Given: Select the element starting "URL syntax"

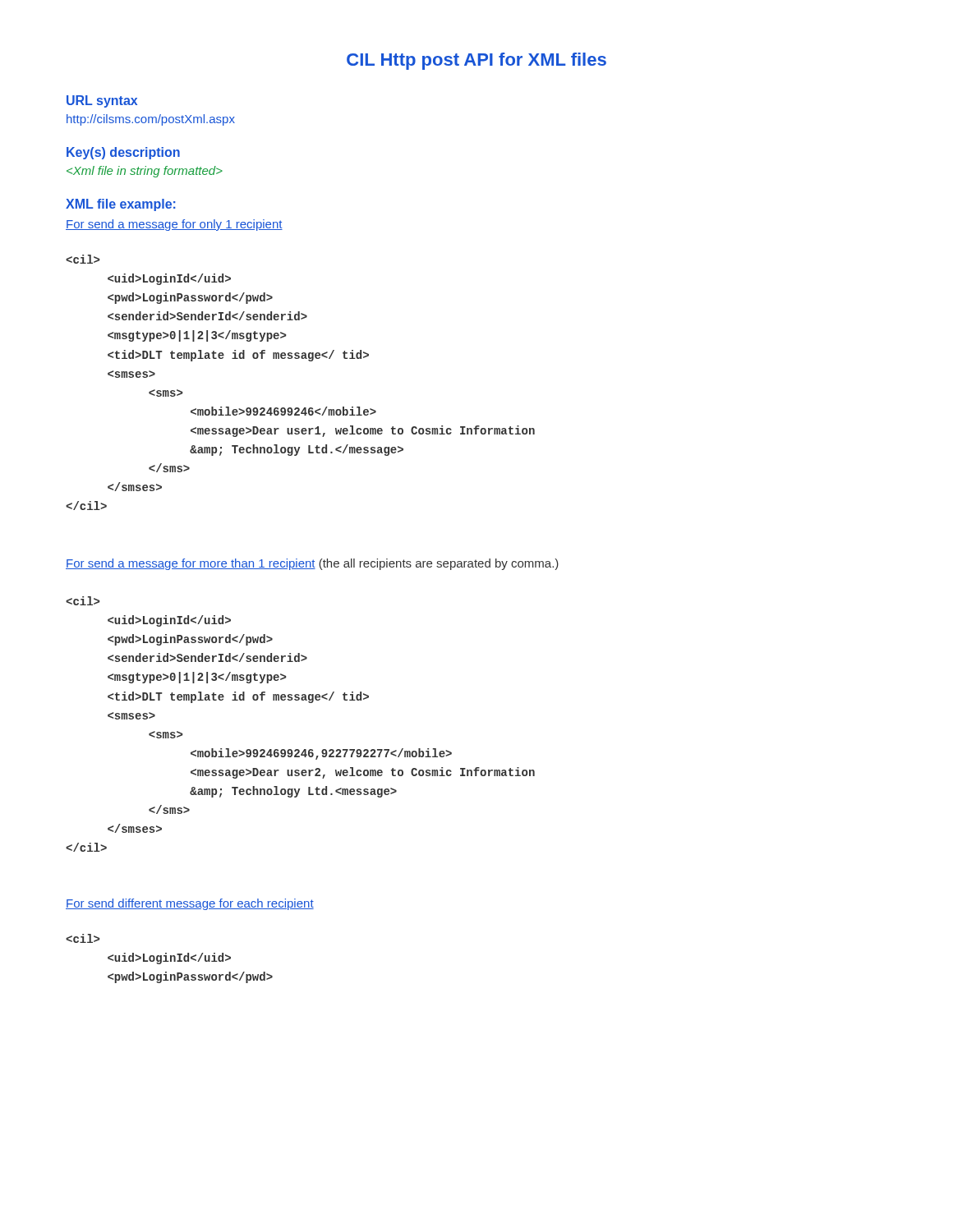Looking at the screenshot, I should pos(102,101).
